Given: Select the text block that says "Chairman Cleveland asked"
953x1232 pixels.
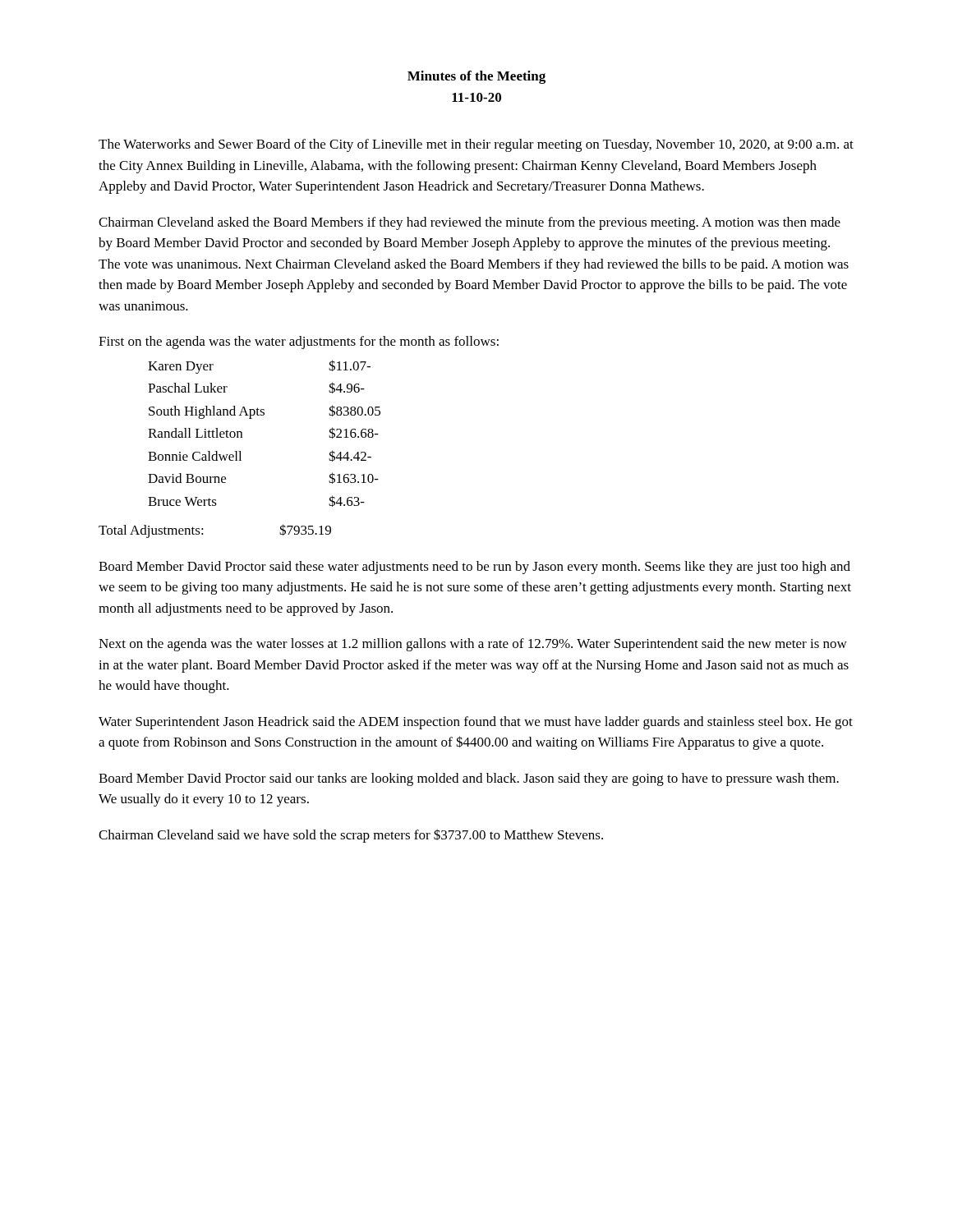Looking at the screenshot, I should point(474,264).
